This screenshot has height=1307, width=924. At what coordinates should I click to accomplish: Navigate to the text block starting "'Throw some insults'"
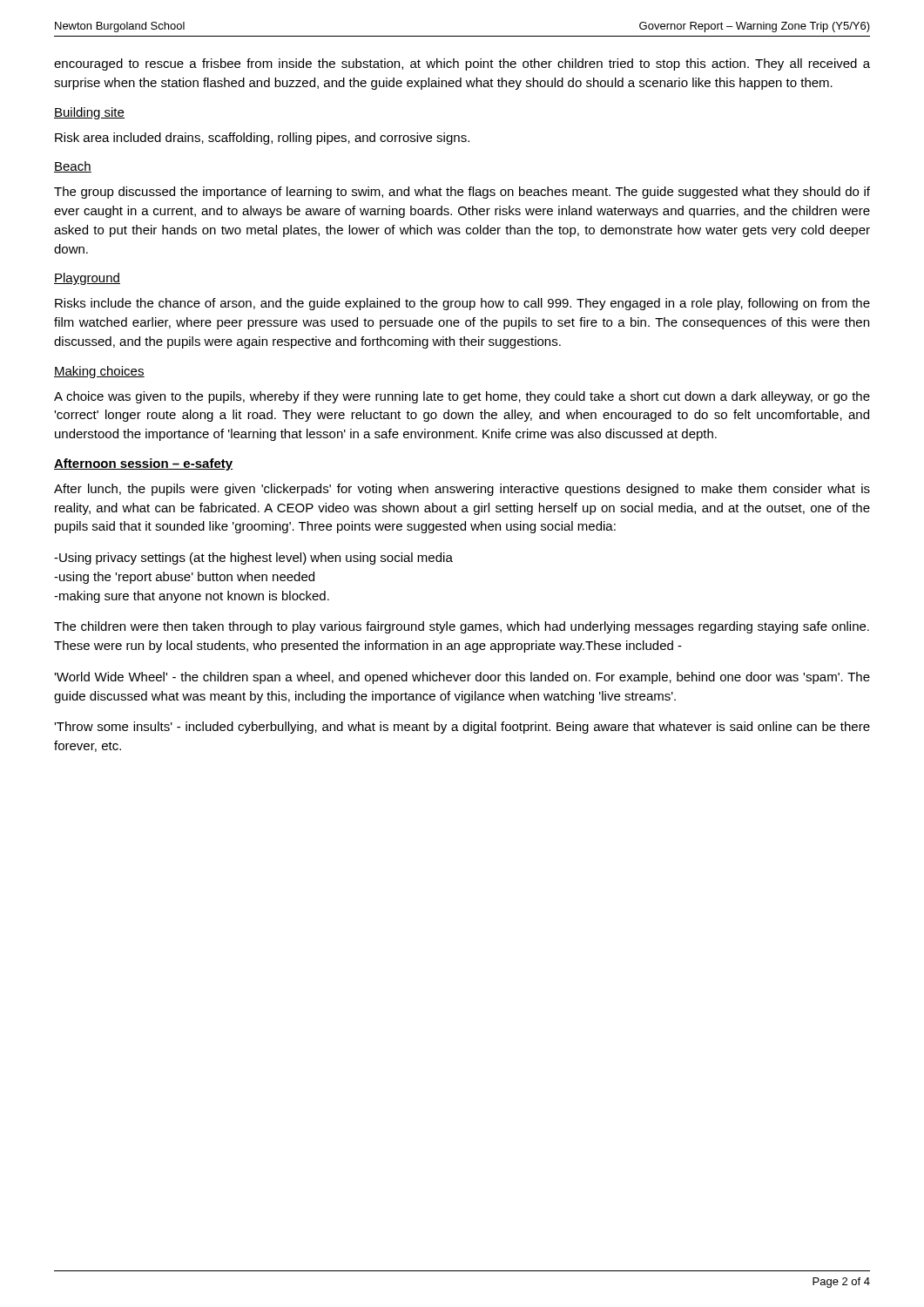(x=462, y=736)
